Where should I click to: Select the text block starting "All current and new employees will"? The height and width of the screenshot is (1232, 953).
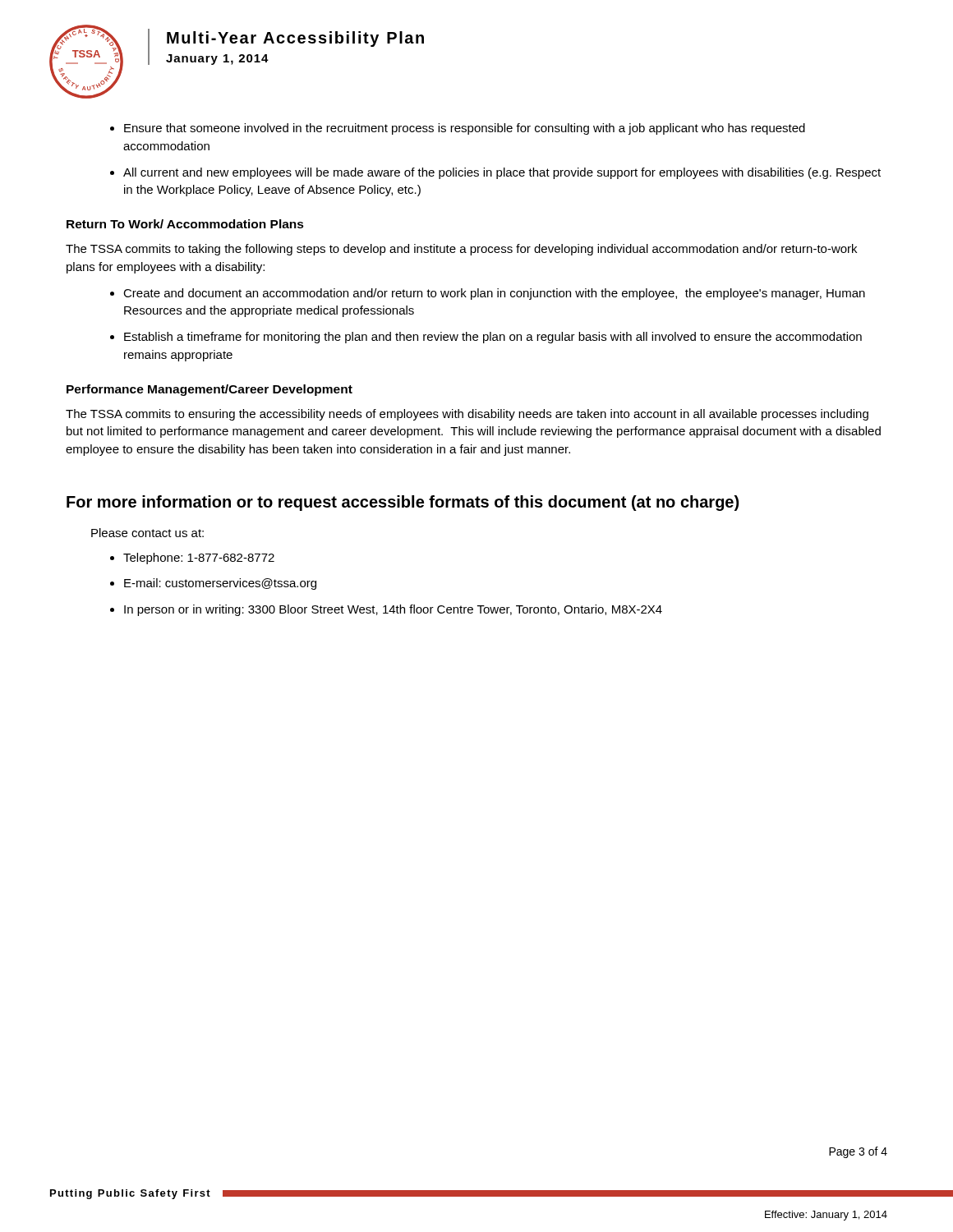coord(493,181)
